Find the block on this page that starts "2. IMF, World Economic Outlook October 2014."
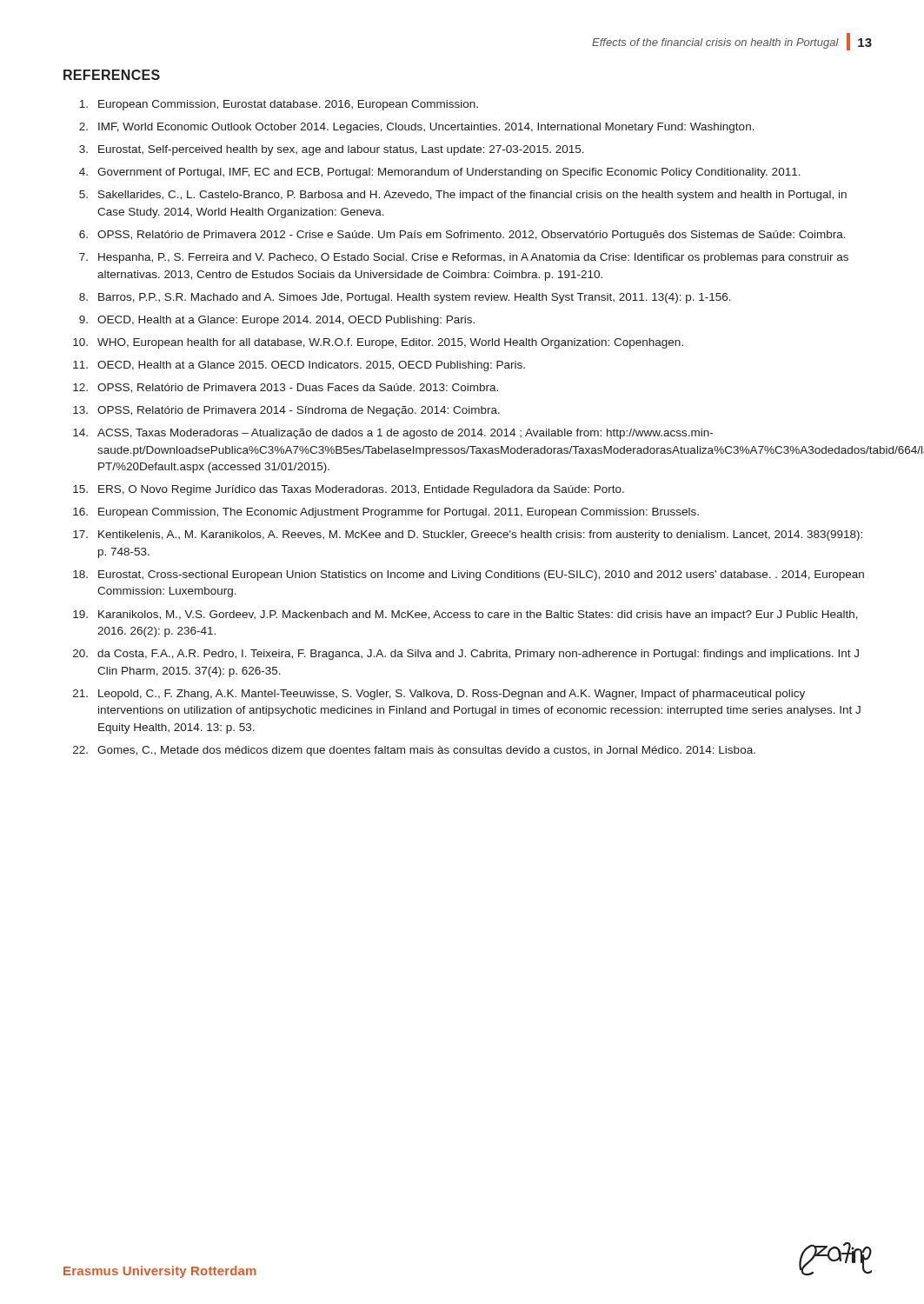This screenshot has height=1304, width=924. coord(467,127)
